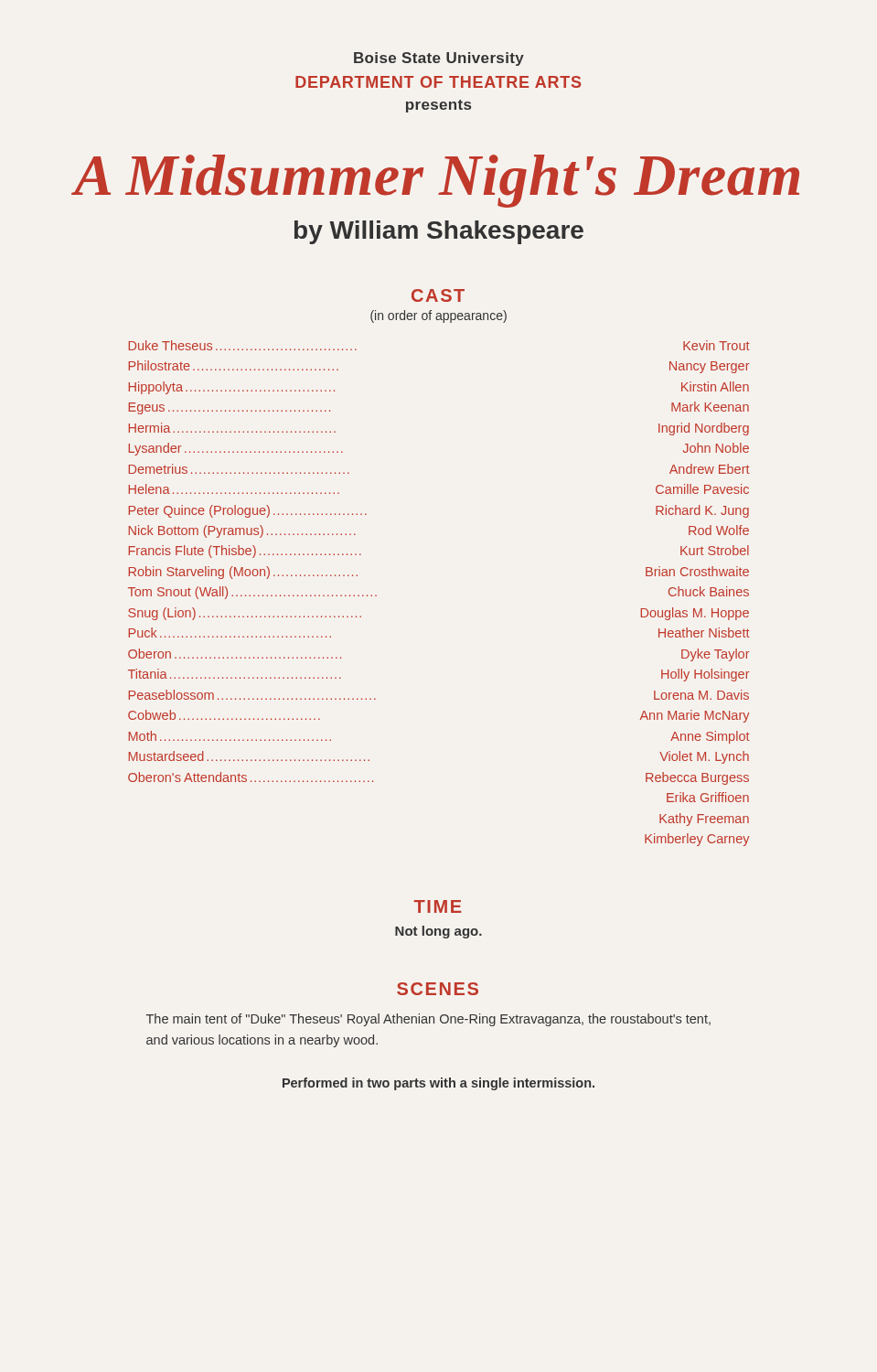Select the text starting "Moth ........................................ Anne Simplot"
Viewport: 877px width, 1372px height.
point(140,737)
